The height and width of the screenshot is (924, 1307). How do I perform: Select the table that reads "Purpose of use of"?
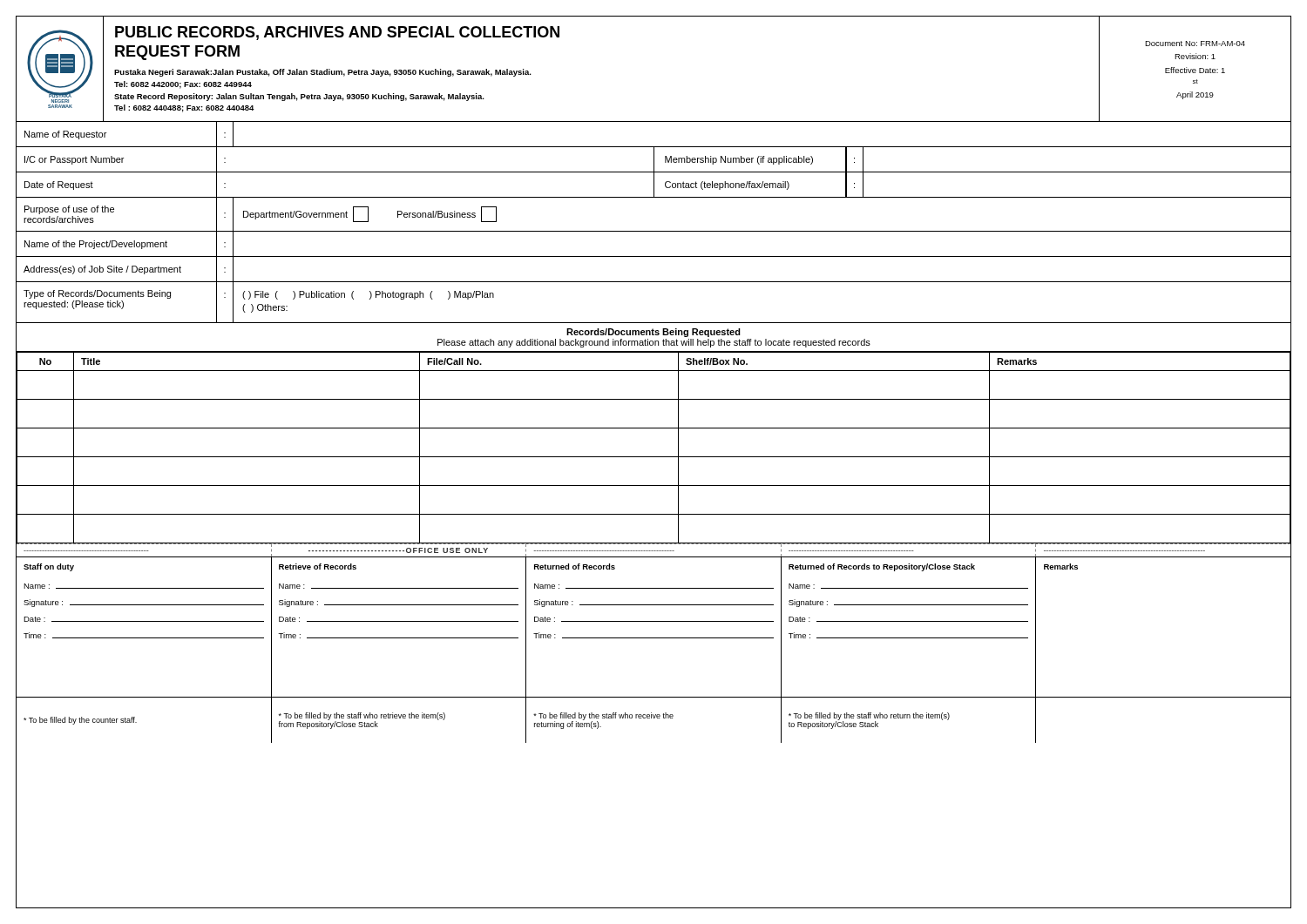(654, 215)
